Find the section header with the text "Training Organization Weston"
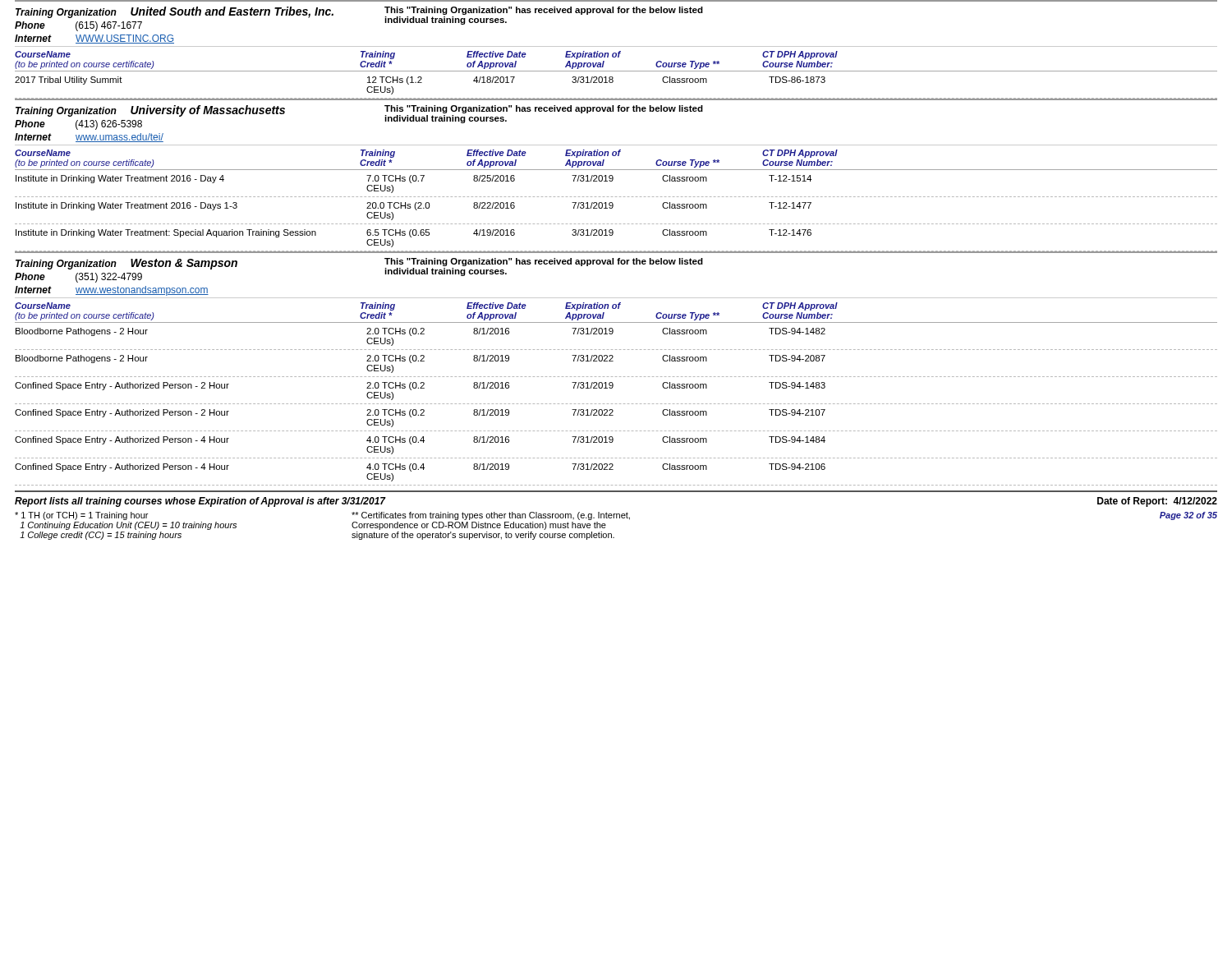Screen dimensions: 953x1232 (148, 267)
